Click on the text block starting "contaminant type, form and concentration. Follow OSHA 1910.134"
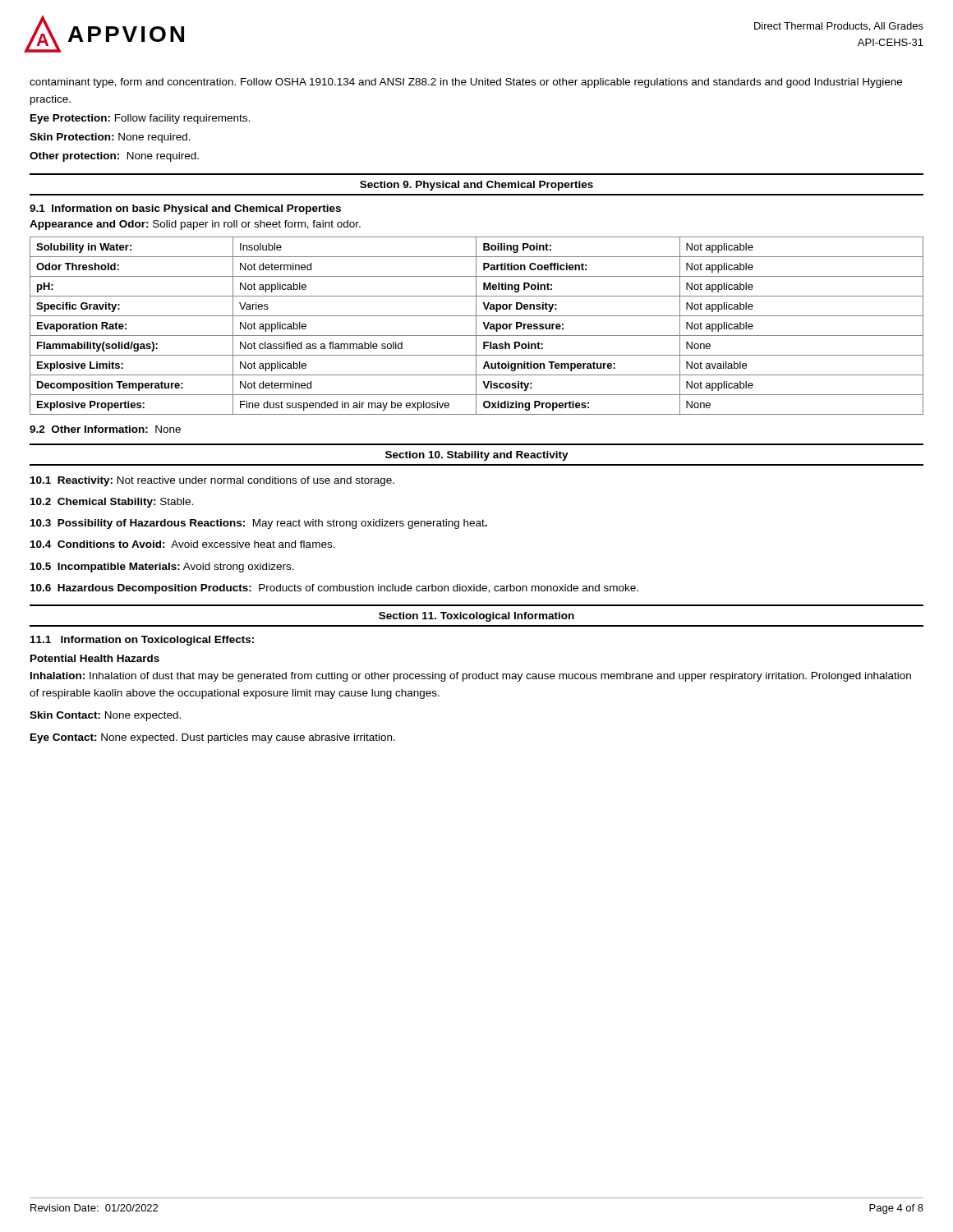The height and width of the screenshot is (1232, 953). (x=466, y=83)
